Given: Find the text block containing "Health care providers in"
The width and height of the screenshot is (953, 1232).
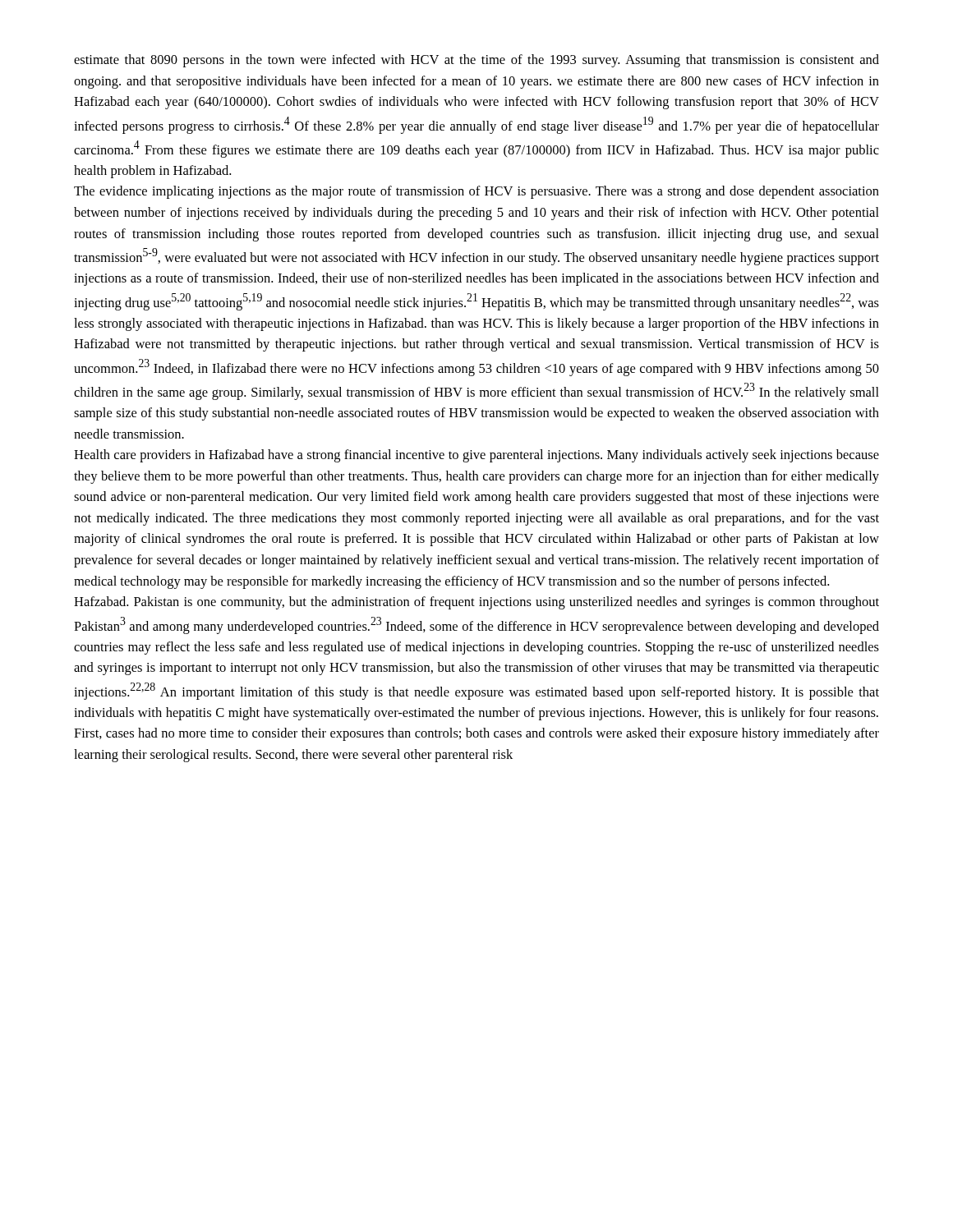Looking at the screenshot, I should pos(476,518).
